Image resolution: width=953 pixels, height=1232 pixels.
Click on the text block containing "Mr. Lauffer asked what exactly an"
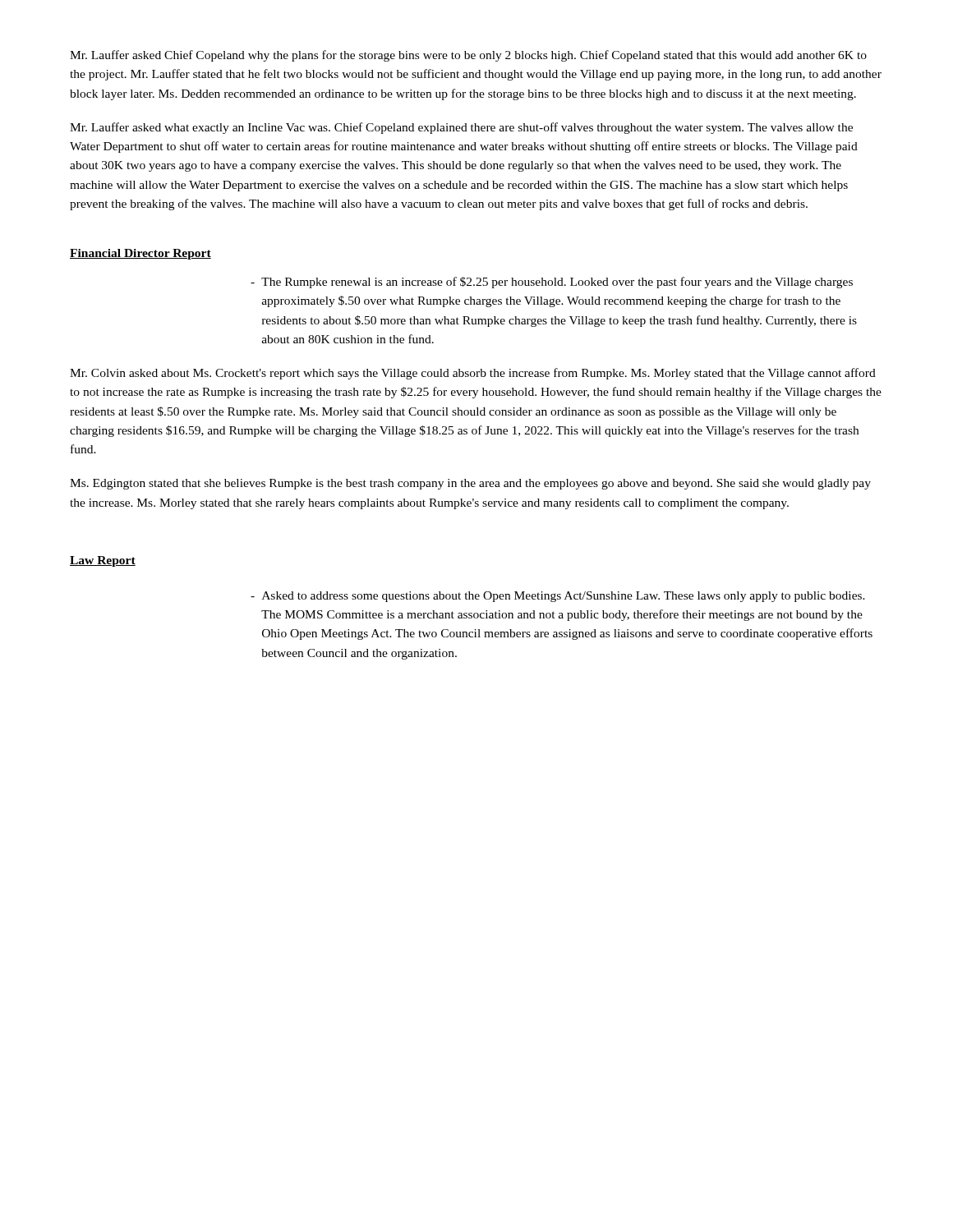click(x=464, y=165)
